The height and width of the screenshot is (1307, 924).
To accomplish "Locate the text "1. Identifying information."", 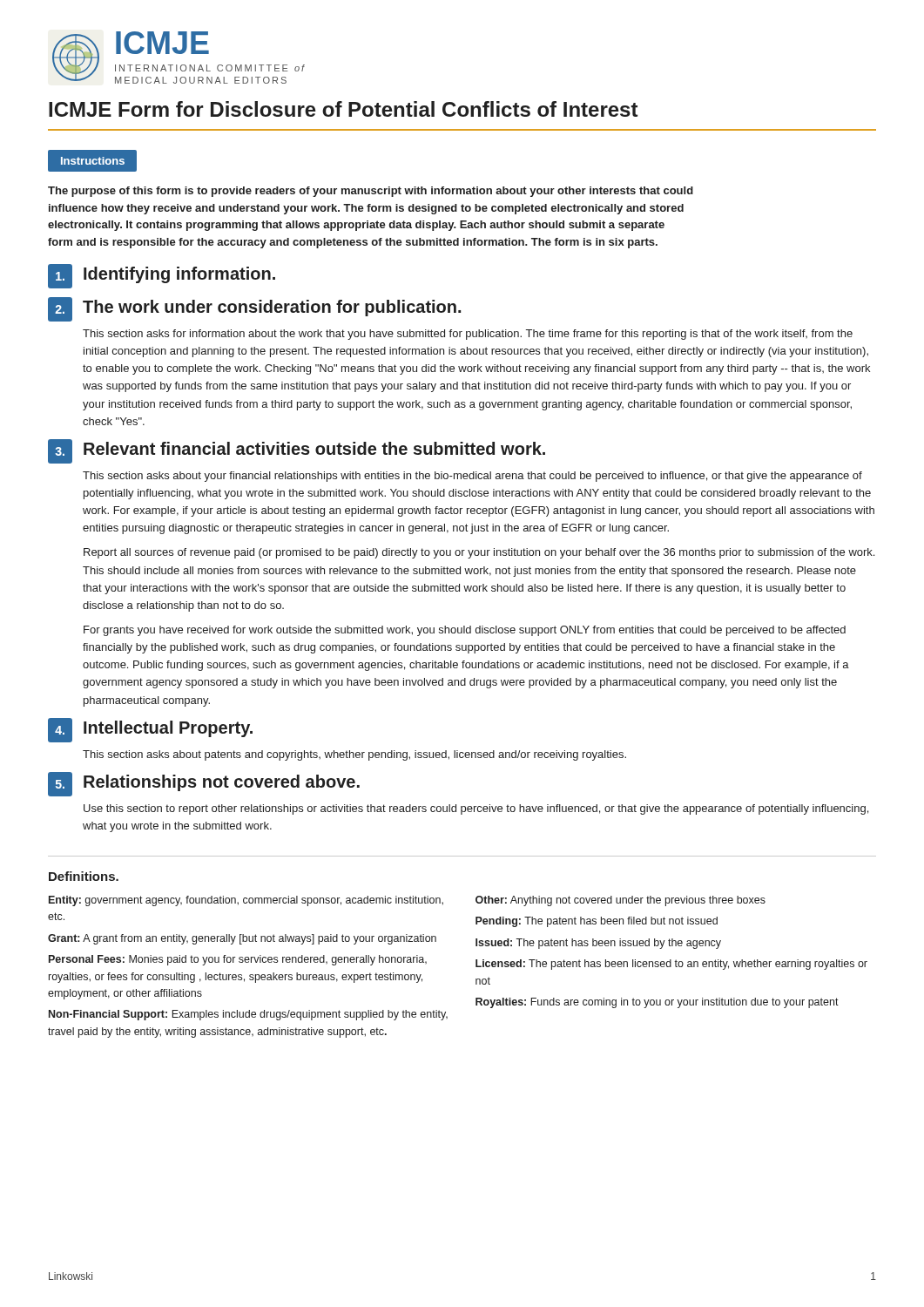I will [162, 275].
